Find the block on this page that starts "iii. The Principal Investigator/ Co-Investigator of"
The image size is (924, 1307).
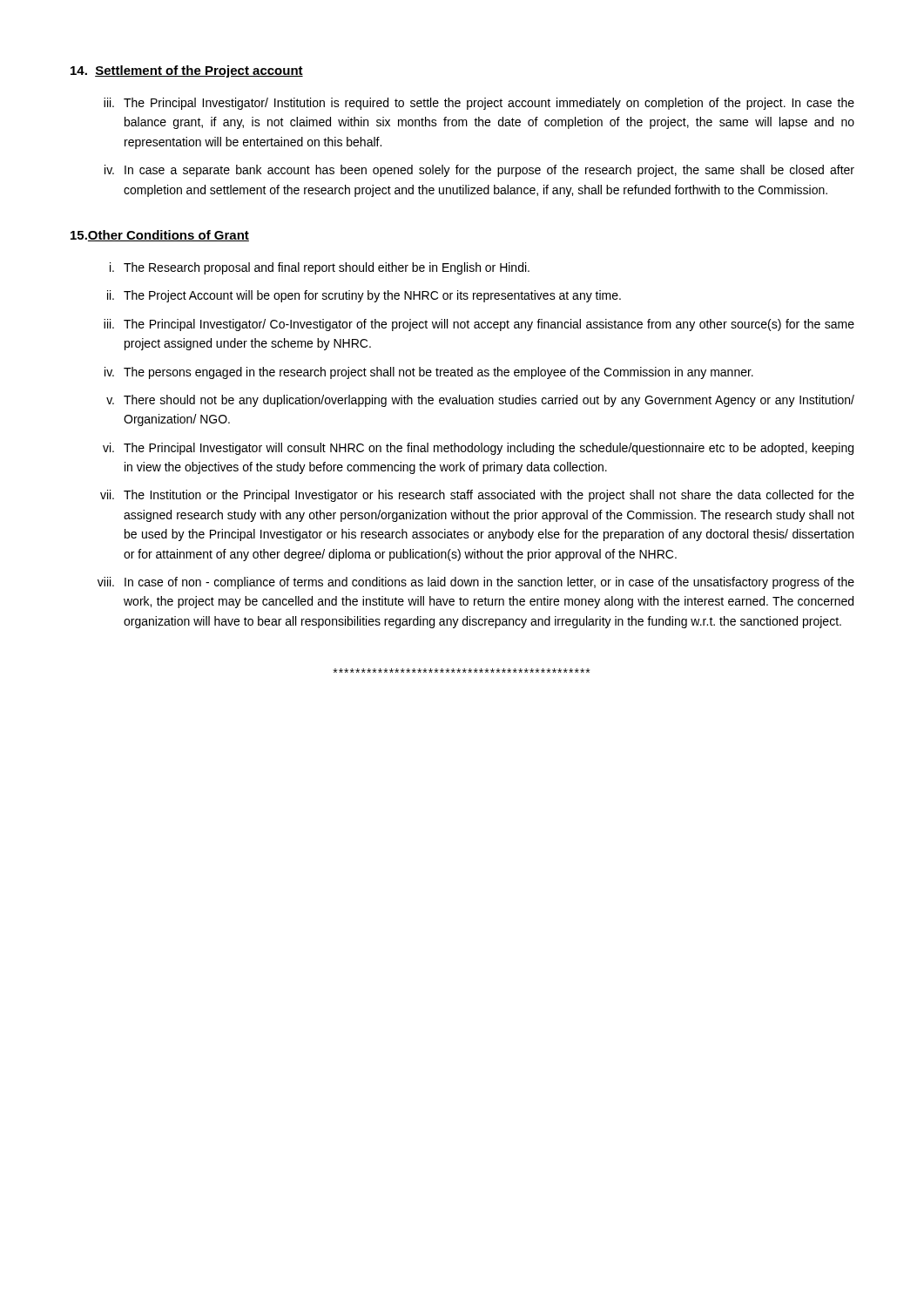pyautogui.click(x=462, y=334)
